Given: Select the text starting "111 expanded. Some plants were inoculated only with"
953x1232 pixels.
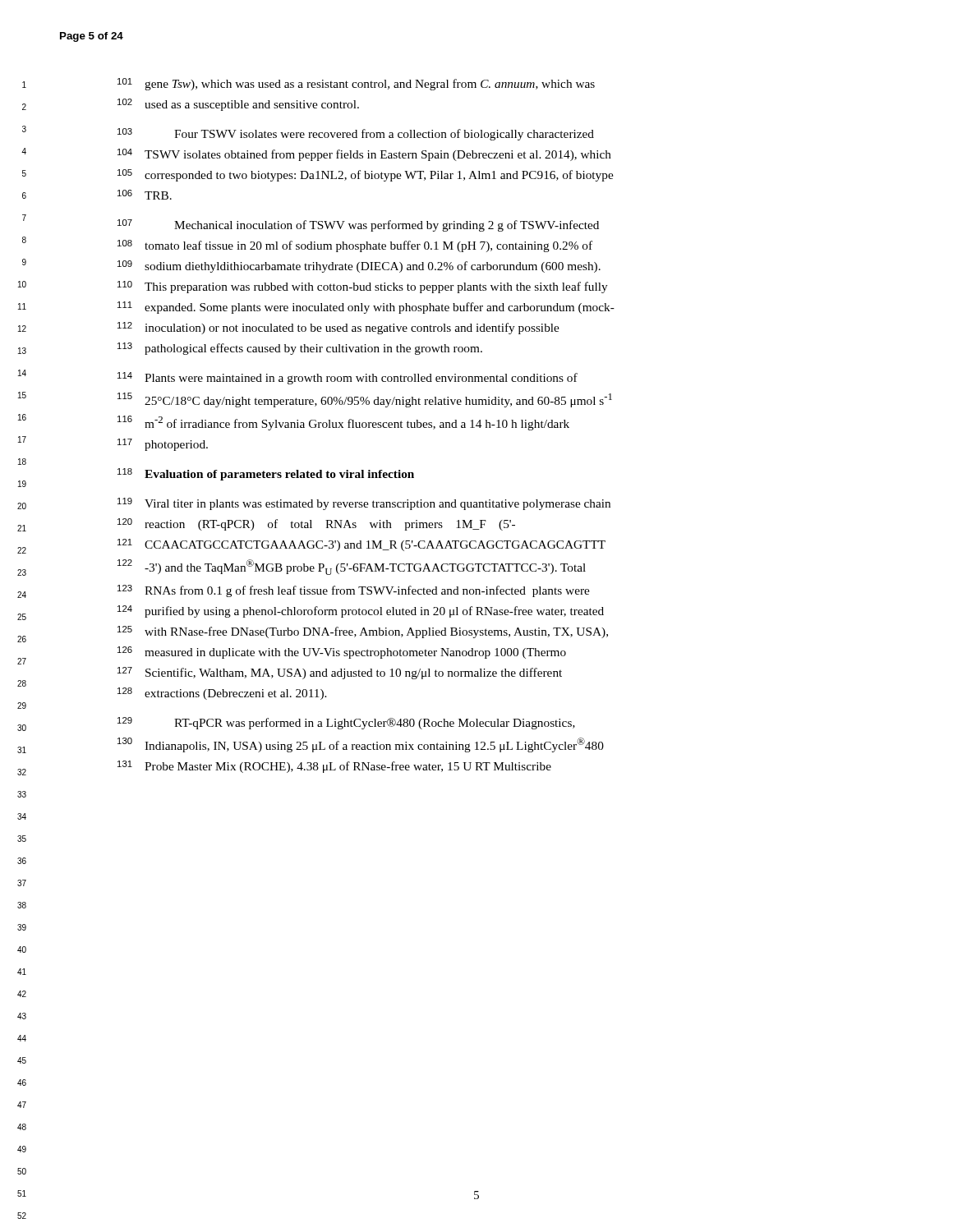Looking at the screenshot, I should point(491,307).
